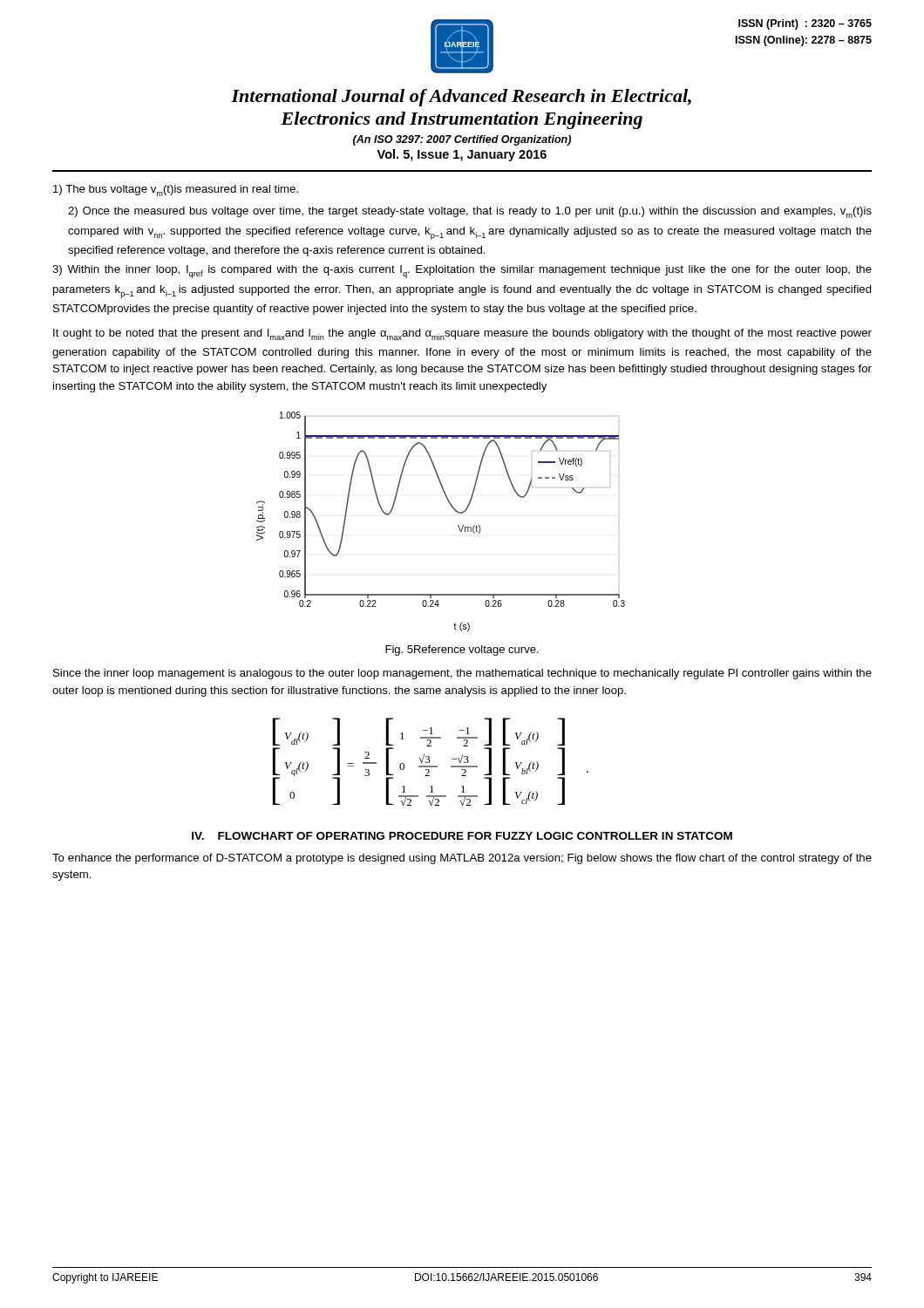Locate the list item containing "3) Within the inner loop, Iqref is compared"

point(462,289)
